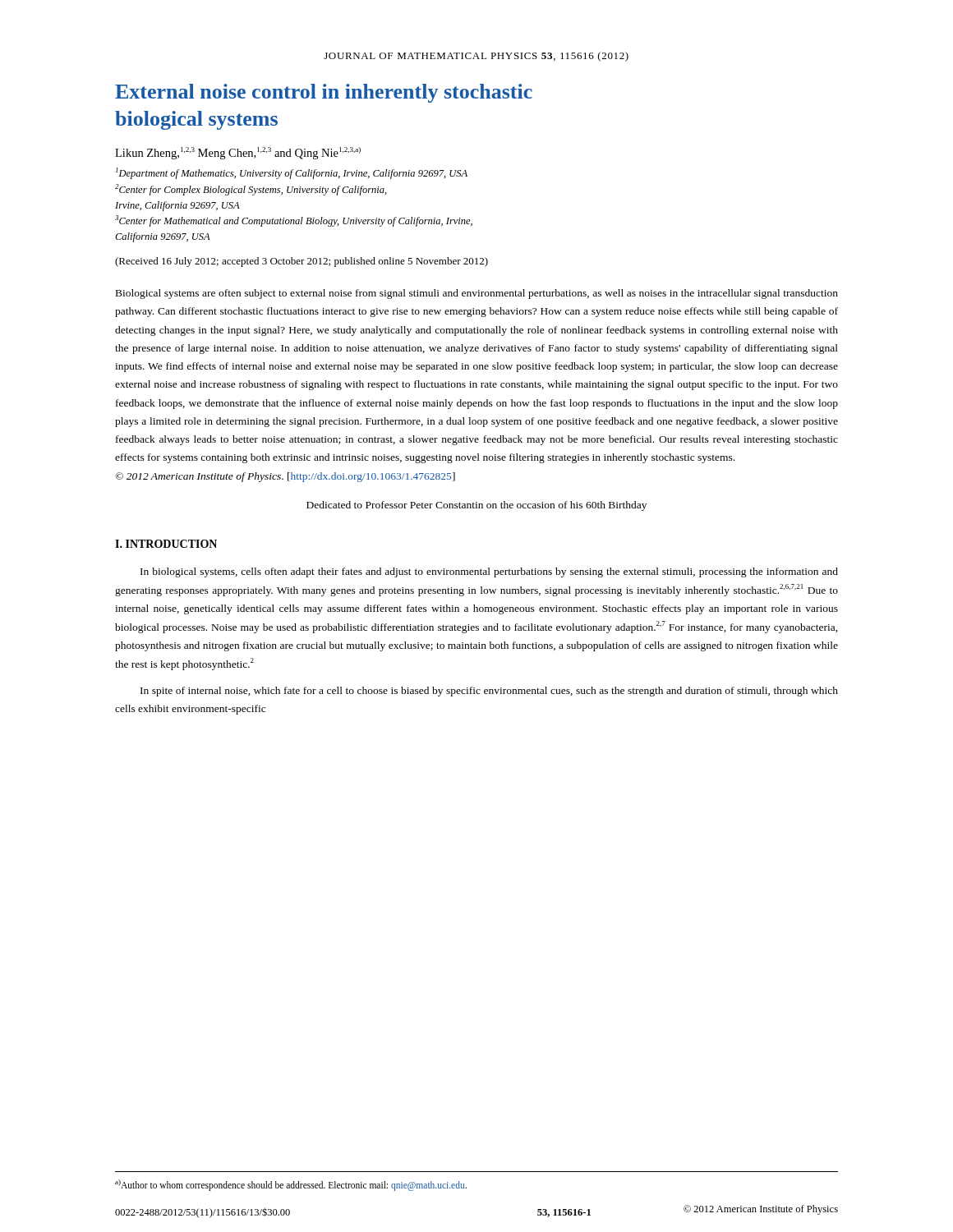Click where it says "I. INTRODUCTION"
Image resolution: width=953 pixels, height=1232 pixels.
[166, 544]
